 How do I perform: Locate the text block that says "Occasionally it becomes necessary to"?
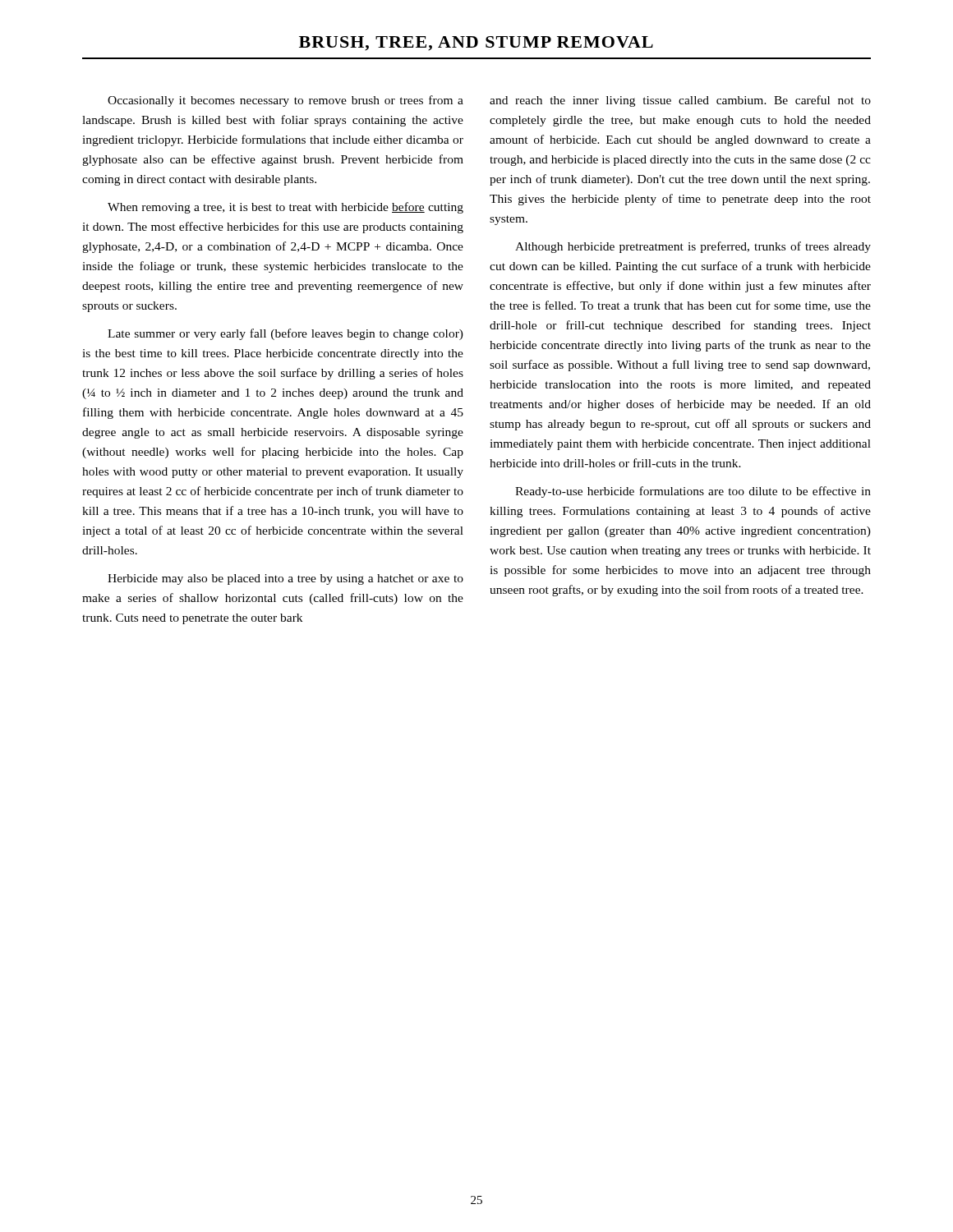273,359
